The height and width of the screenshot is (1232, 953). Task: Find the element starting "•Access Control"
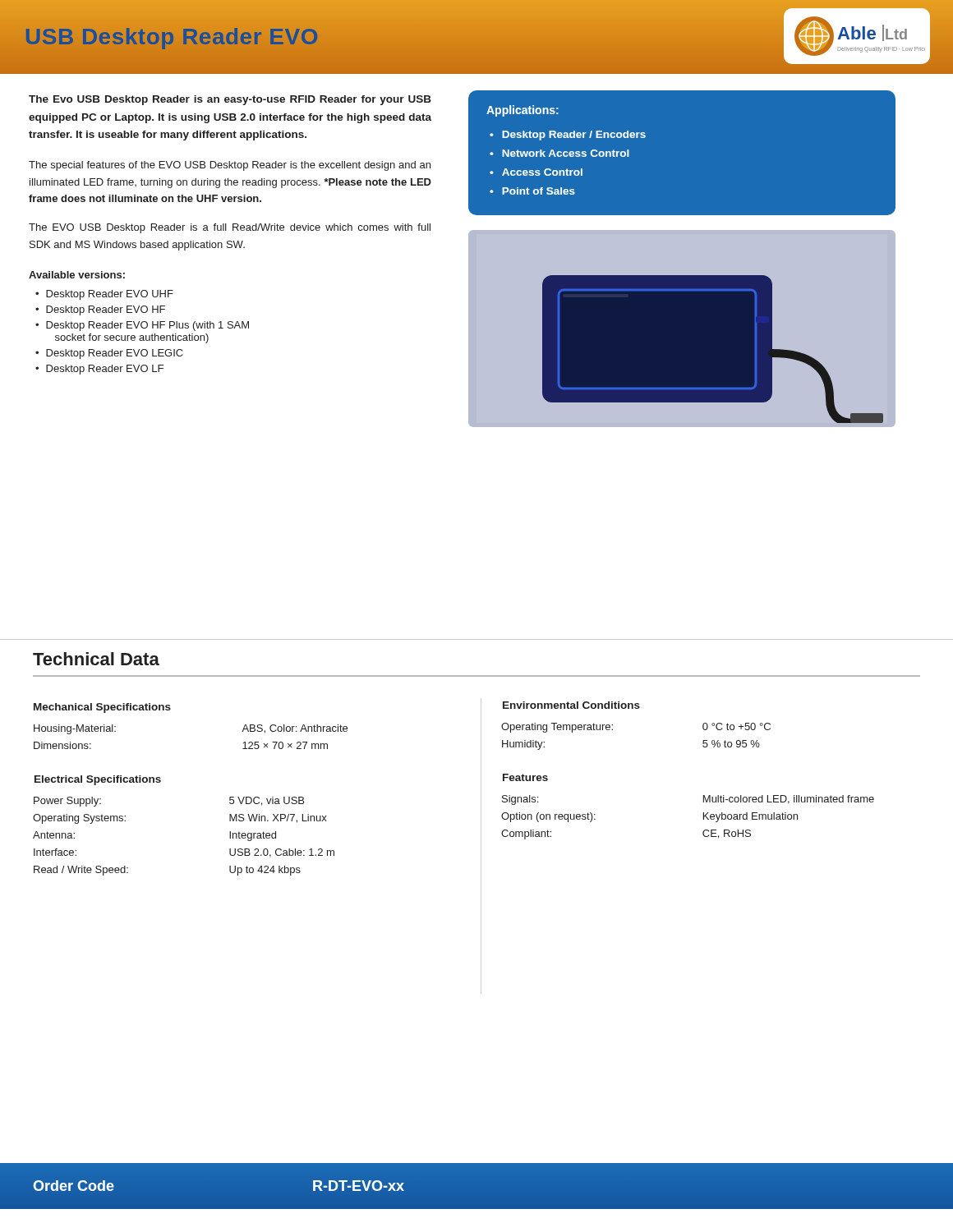point(536,172)
